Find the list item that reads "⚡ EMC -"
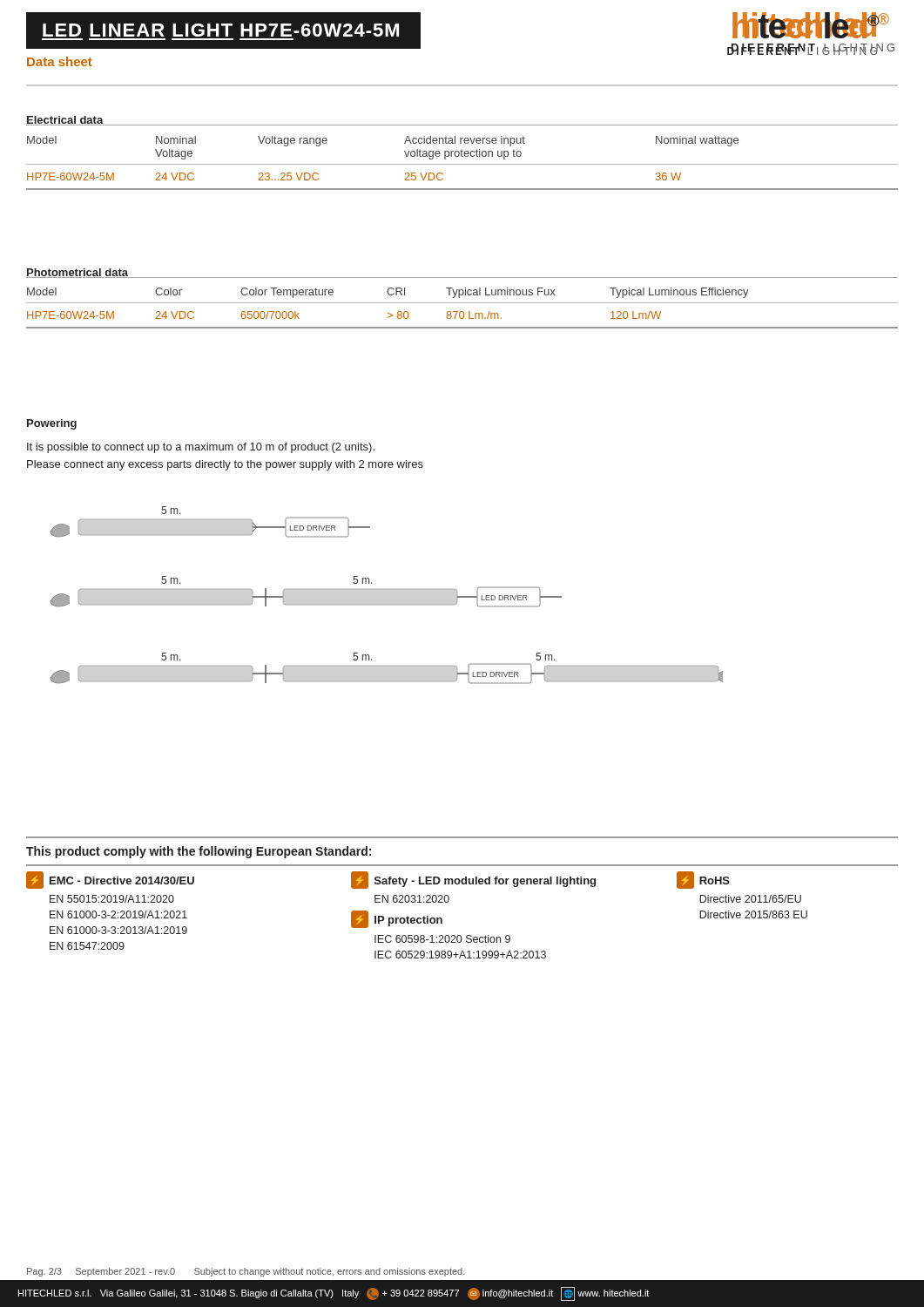This screenshot has width=924, height=1307. point(110,880)
